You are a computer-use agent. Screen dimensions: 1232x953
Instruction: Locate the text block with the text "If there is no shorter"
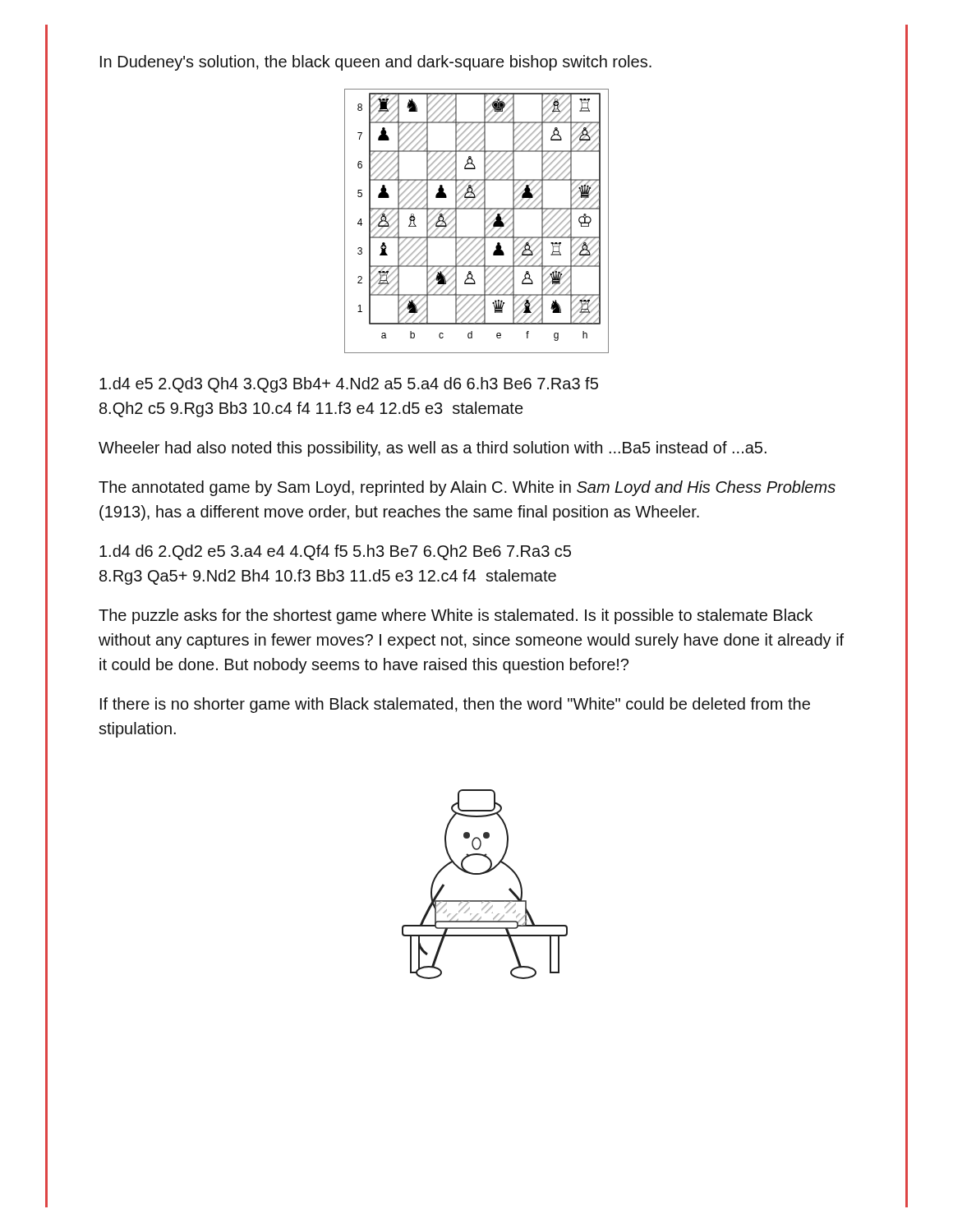pos(455,716)
